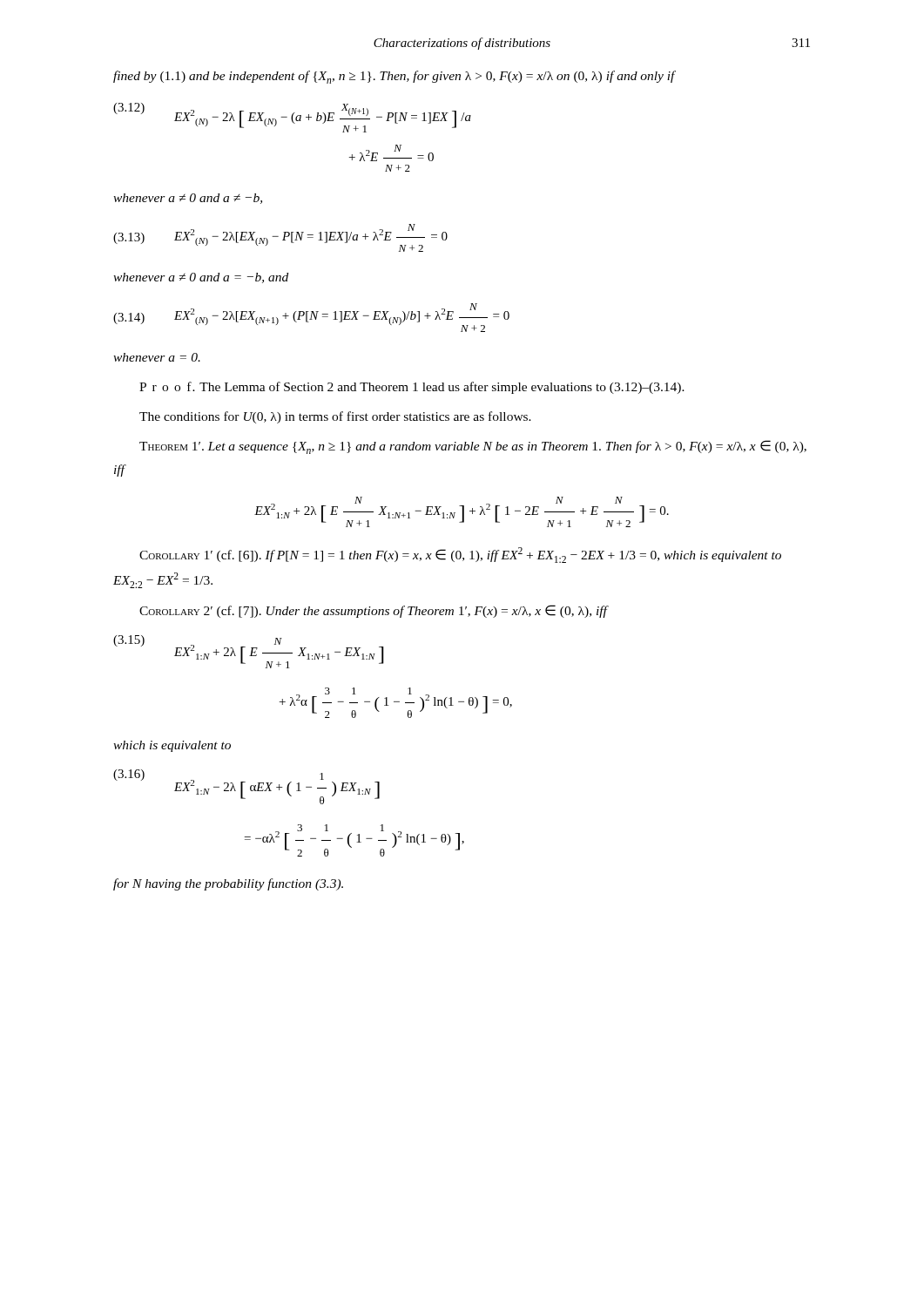Find the text block that reads "The conditions for U(0, λ) in terms of"
Image resolution: width=924 pixels, height=1307 pixels.
pos(336,416)
